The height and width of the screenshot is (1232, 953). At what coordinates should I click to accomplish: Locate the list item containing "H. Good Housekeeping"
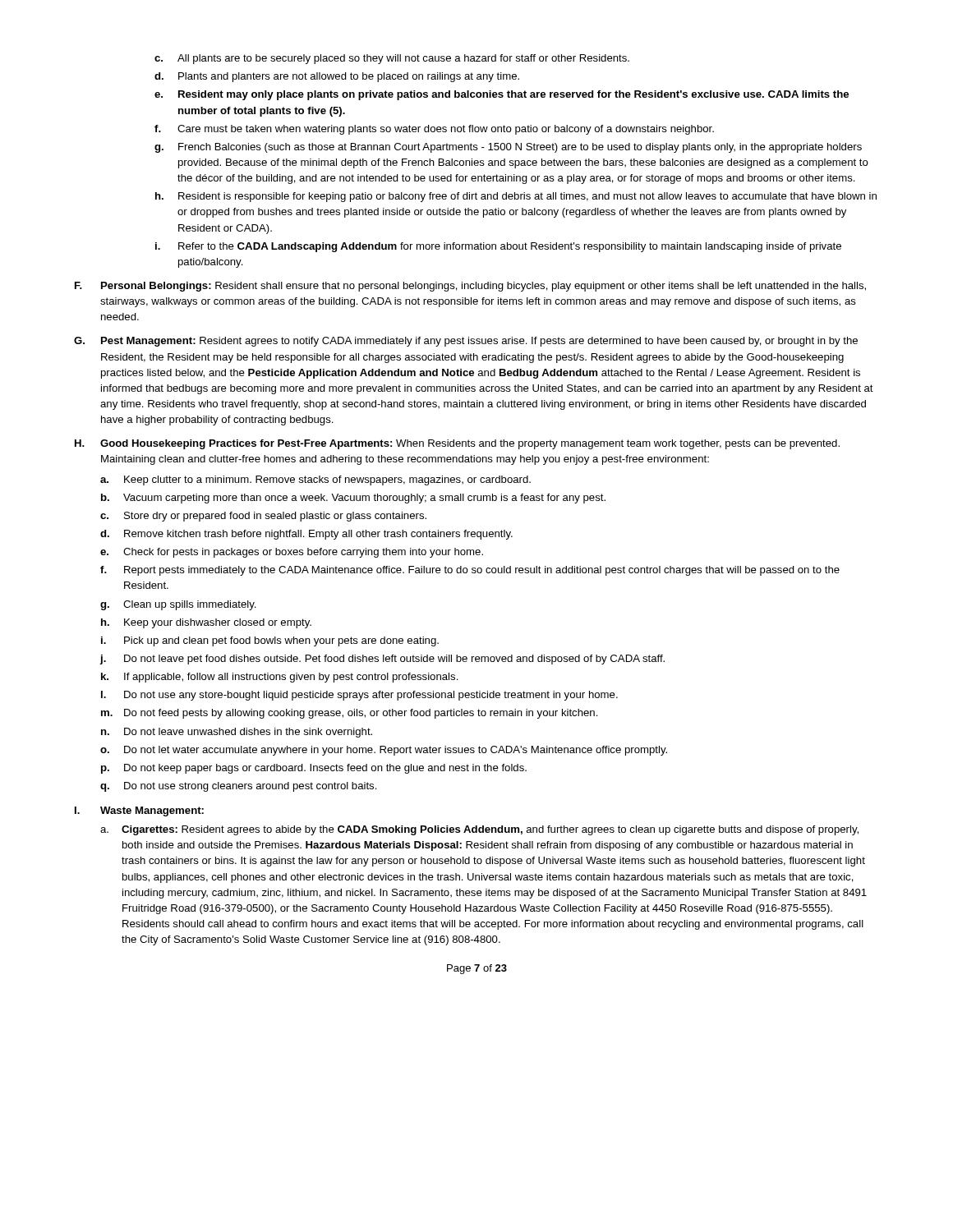[457, 444]
